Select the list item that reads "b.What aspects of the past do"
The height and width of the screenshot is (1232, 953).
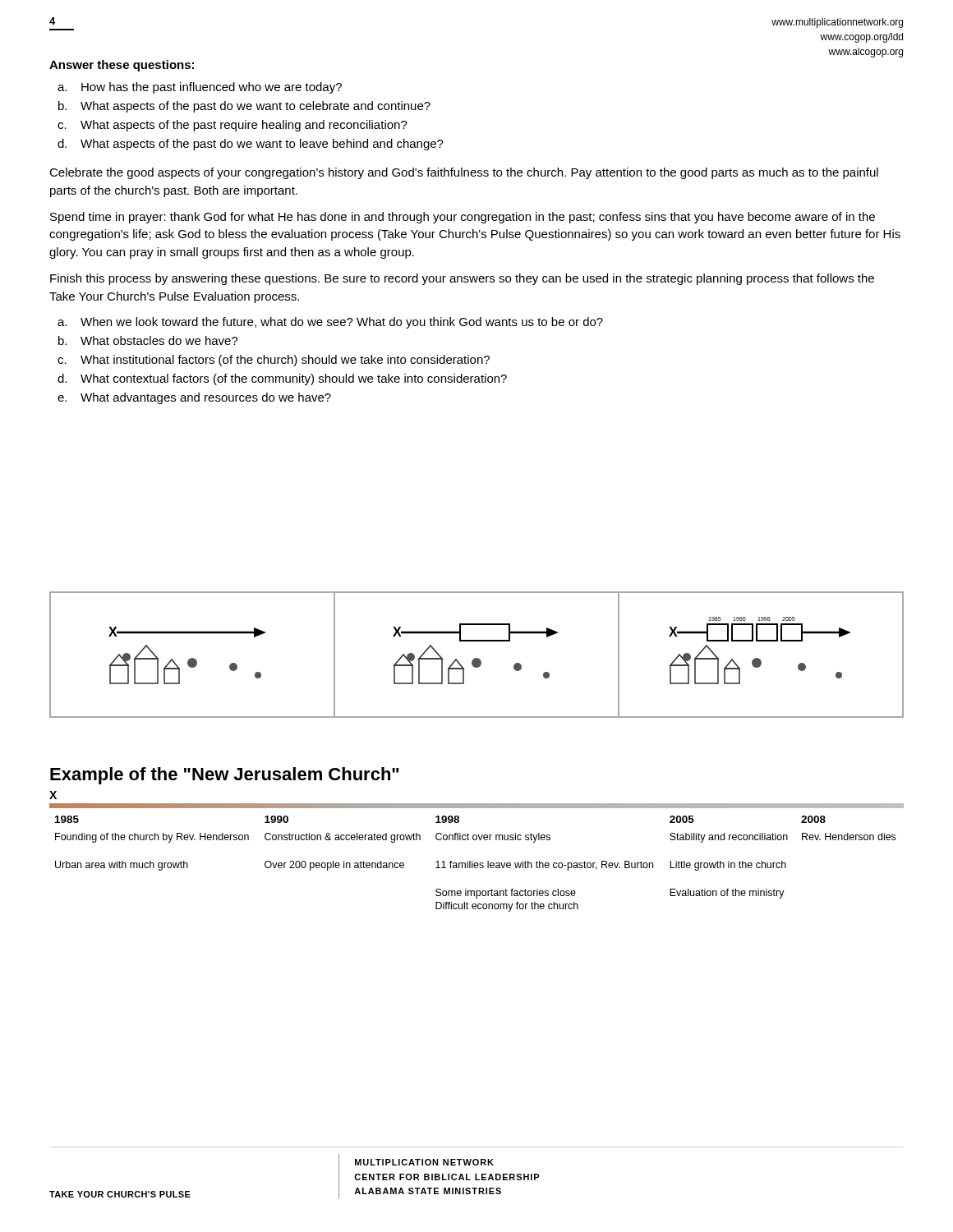click(244, 106)
